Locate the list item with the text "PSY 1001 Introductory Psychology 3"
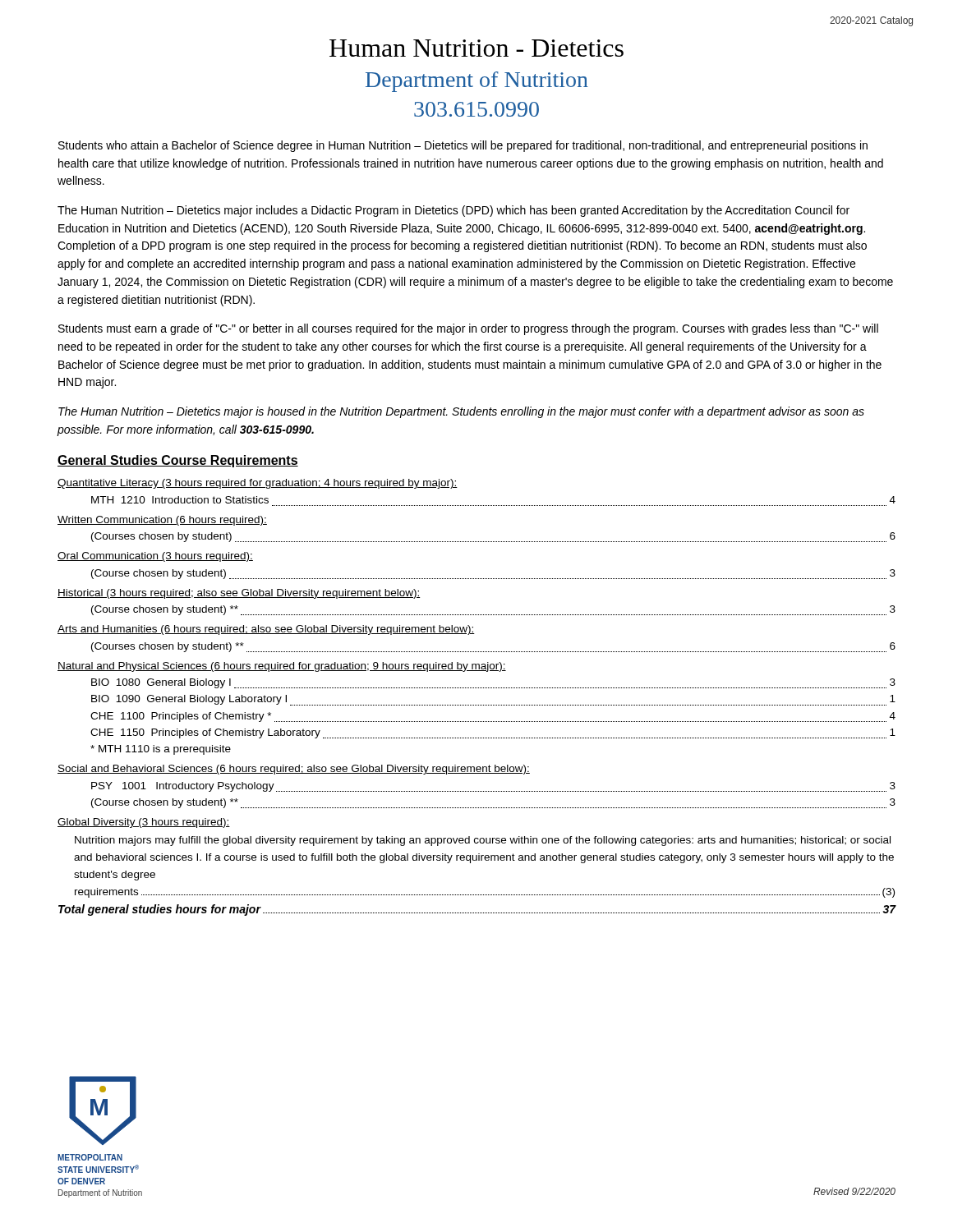 point(493,786)
